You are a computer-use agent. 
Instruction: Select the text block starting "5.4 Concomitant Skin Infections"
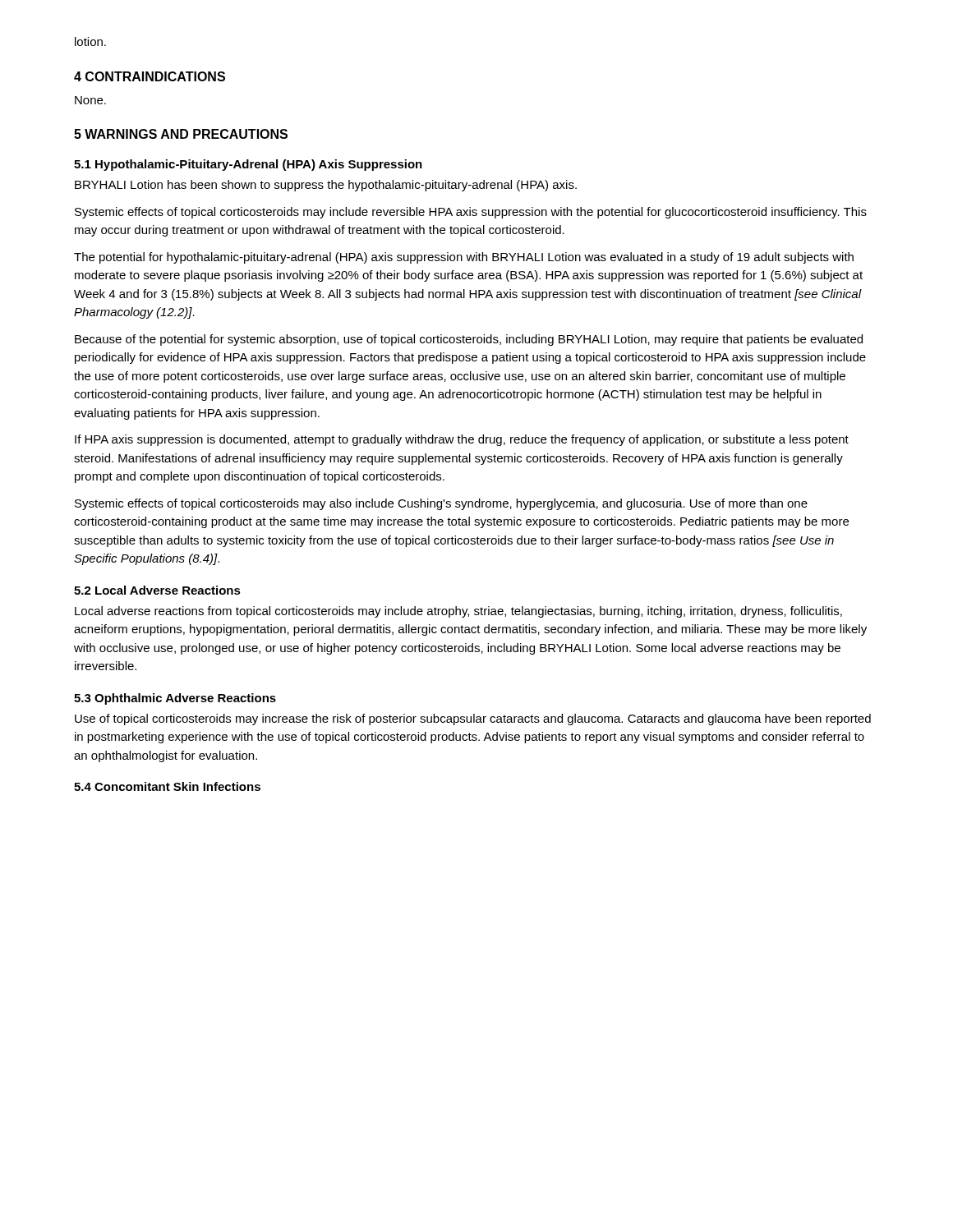coord(167,786)
